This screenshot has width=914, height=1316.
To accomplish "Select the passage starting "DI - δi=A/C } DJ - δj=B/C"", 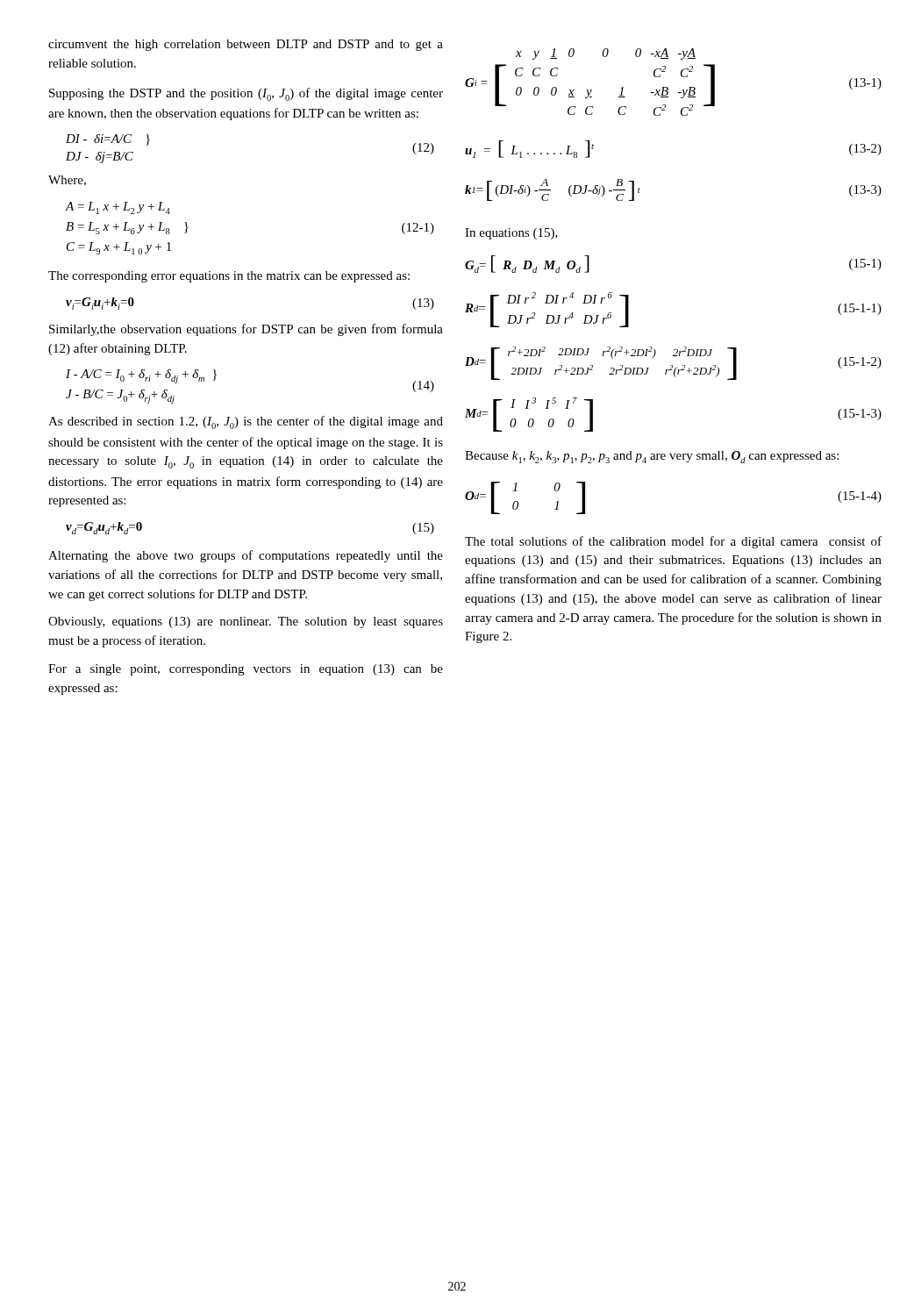I will [114, 152].
